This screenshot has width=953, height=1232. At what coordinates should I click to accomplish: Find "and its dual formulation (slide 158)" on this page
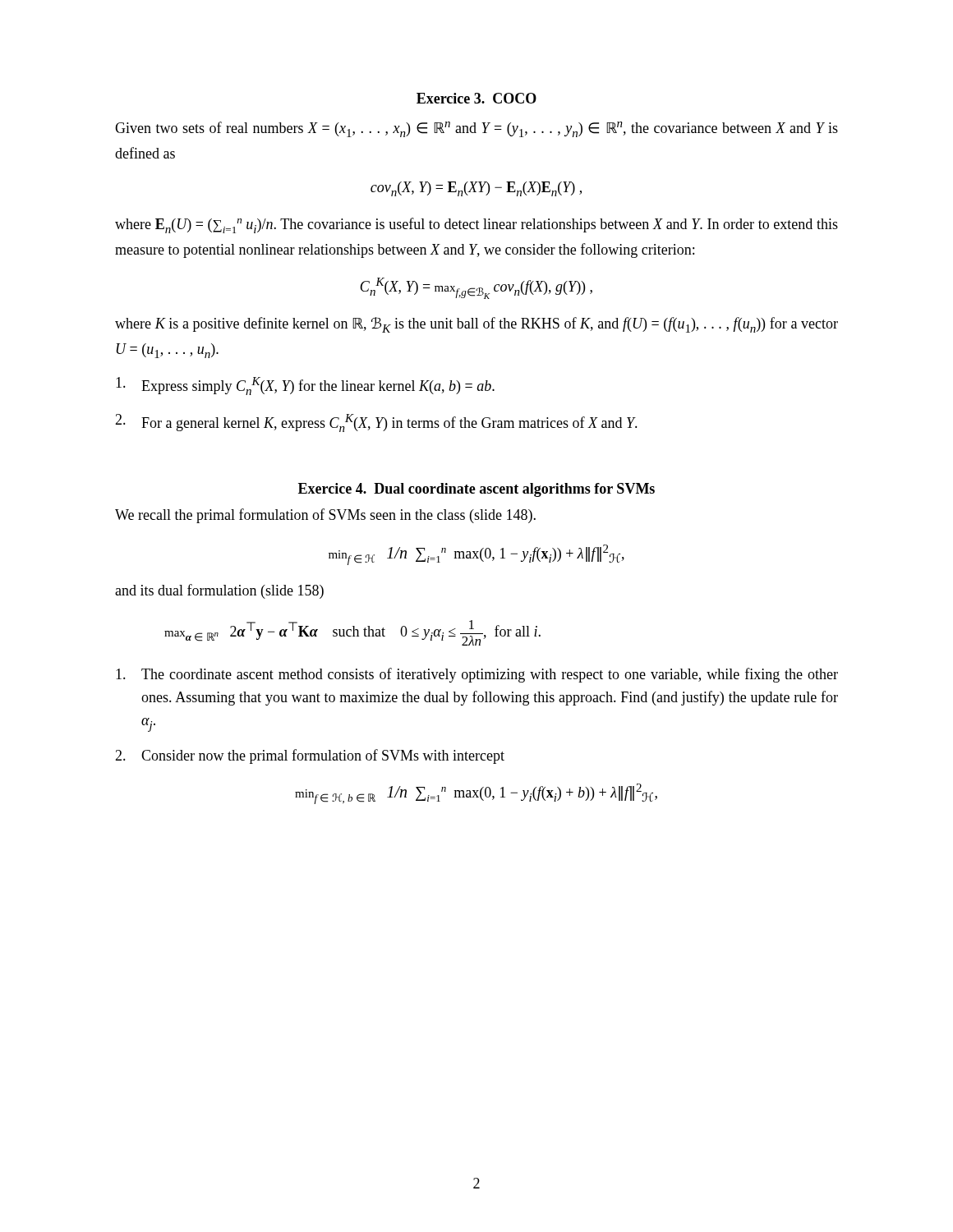click(220, 591)
